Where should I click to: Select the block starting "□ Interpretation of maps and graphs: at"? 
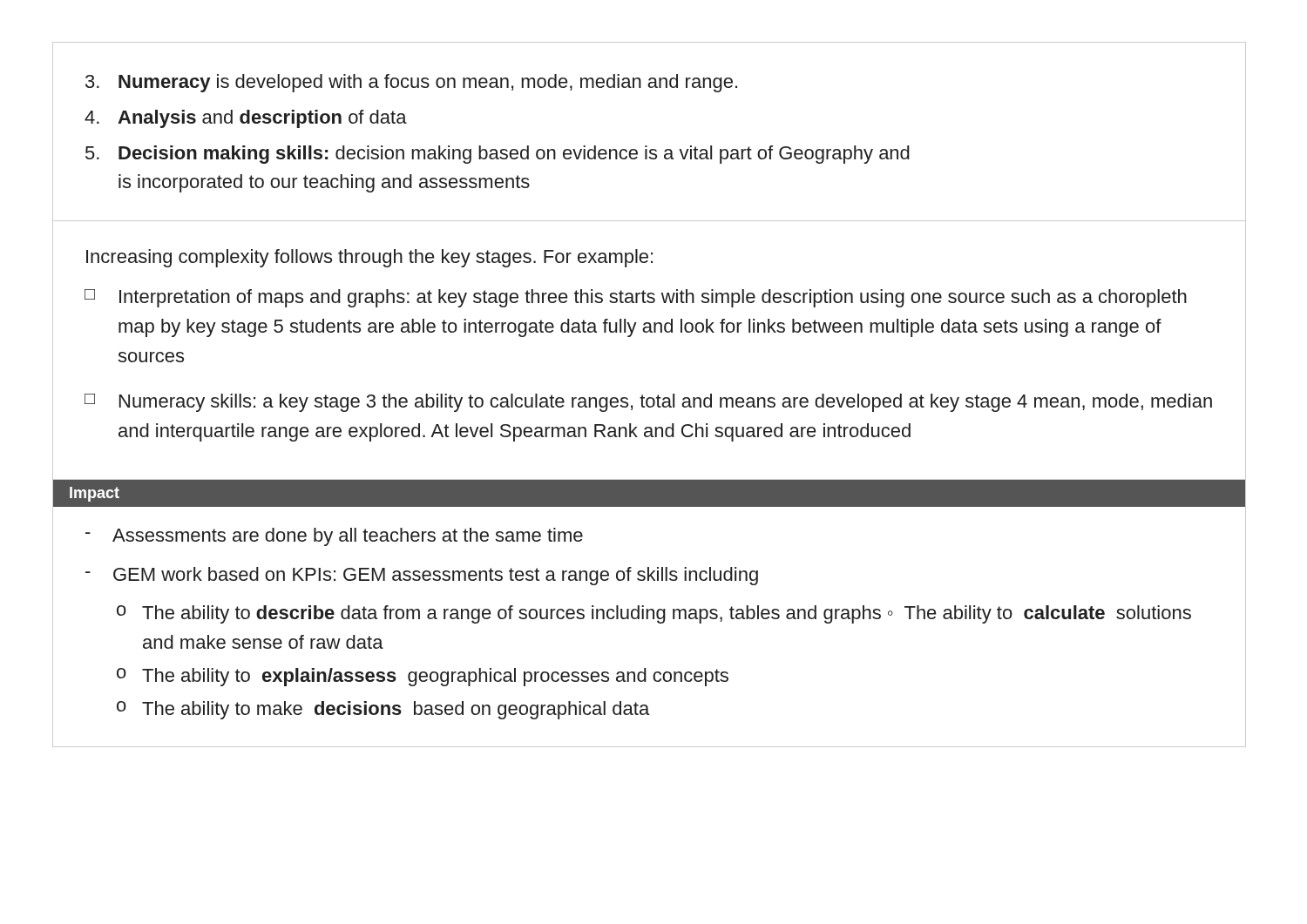pos(649,327)
